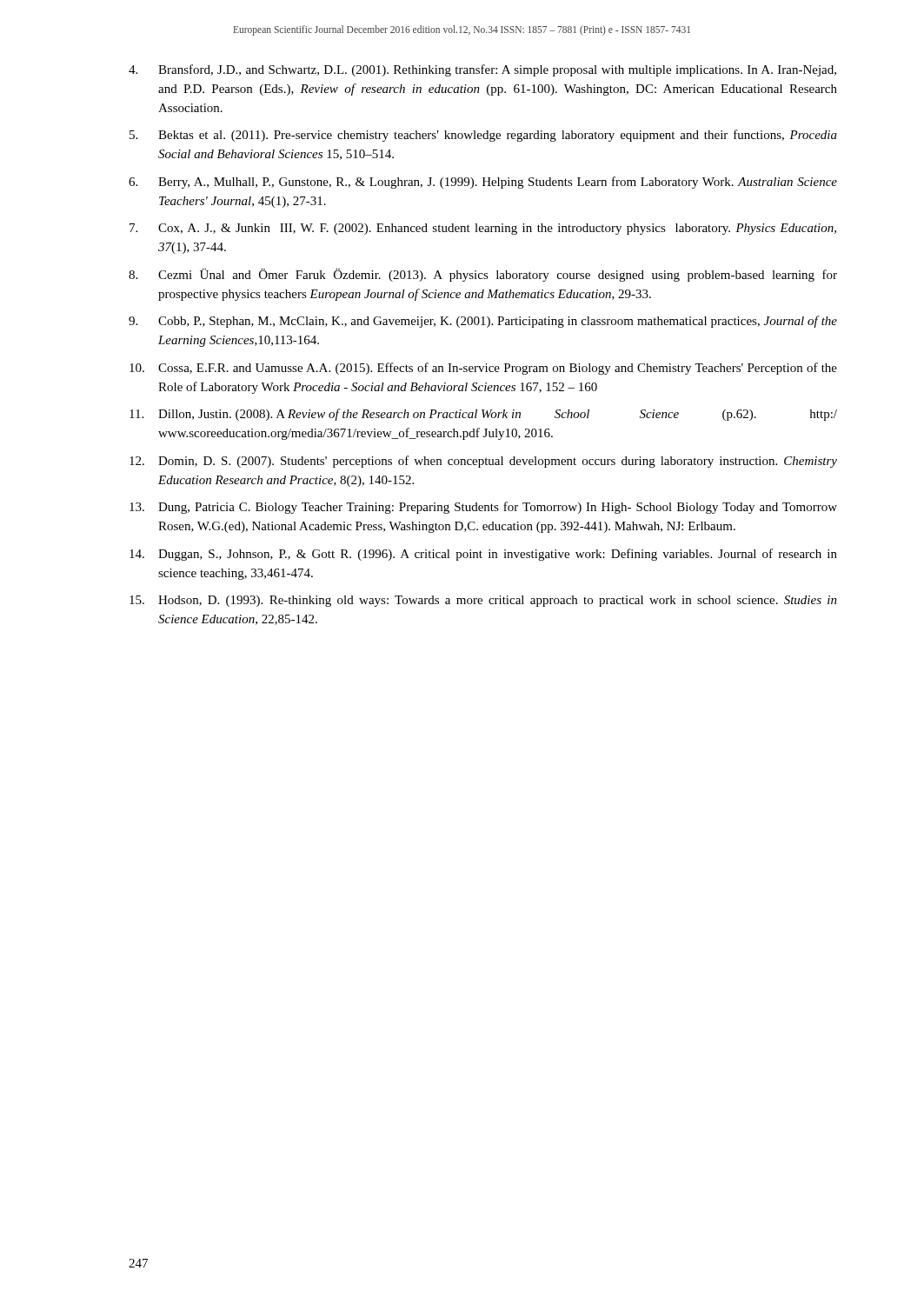Locate the list item with the text "4. Bransford, J.D., and Schwartz,"
The image size is (924, 1304).
tap(483, 89)
